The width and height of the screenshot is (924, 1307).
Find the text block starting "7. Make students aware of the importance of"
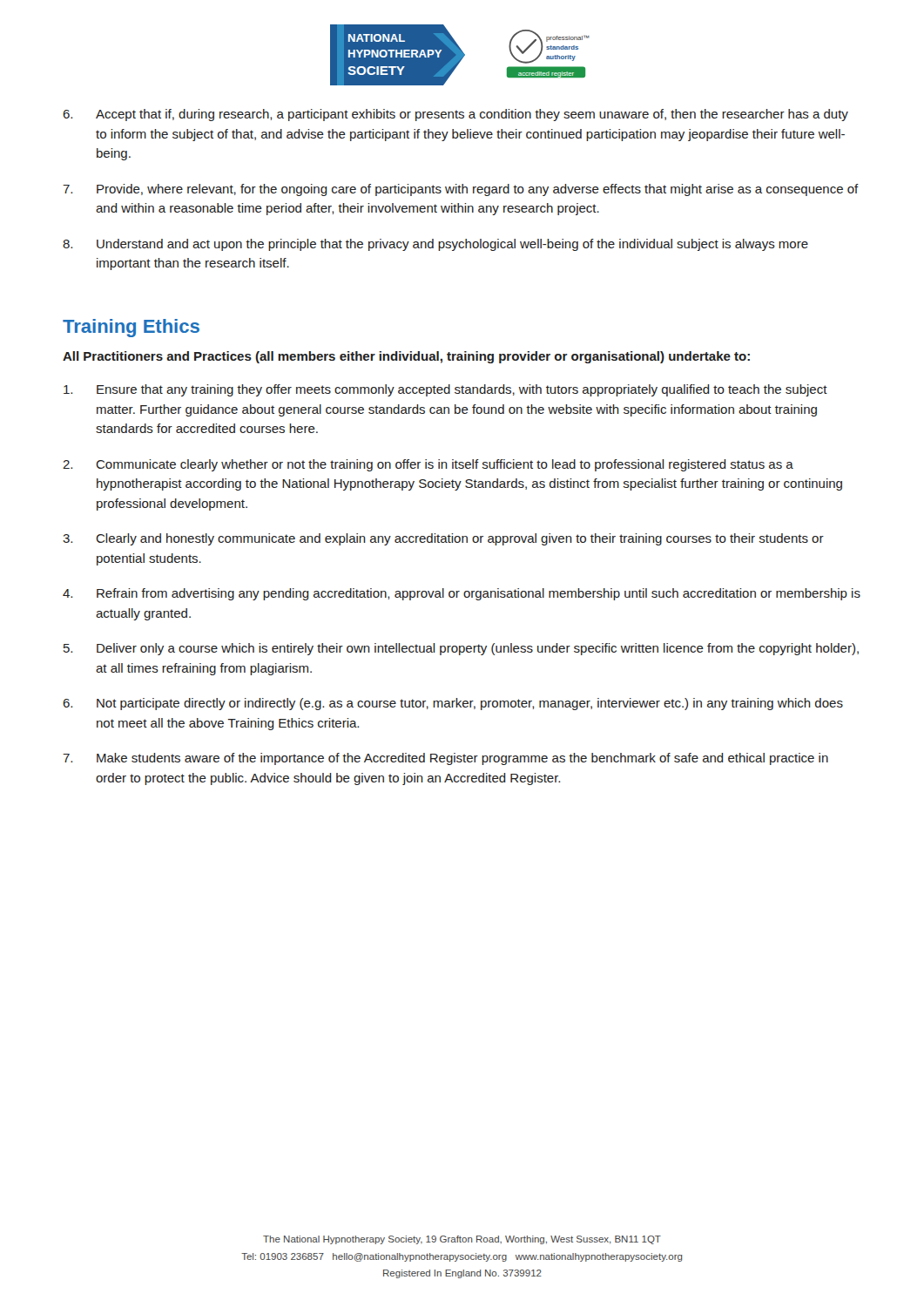click(x=462, y=768)
